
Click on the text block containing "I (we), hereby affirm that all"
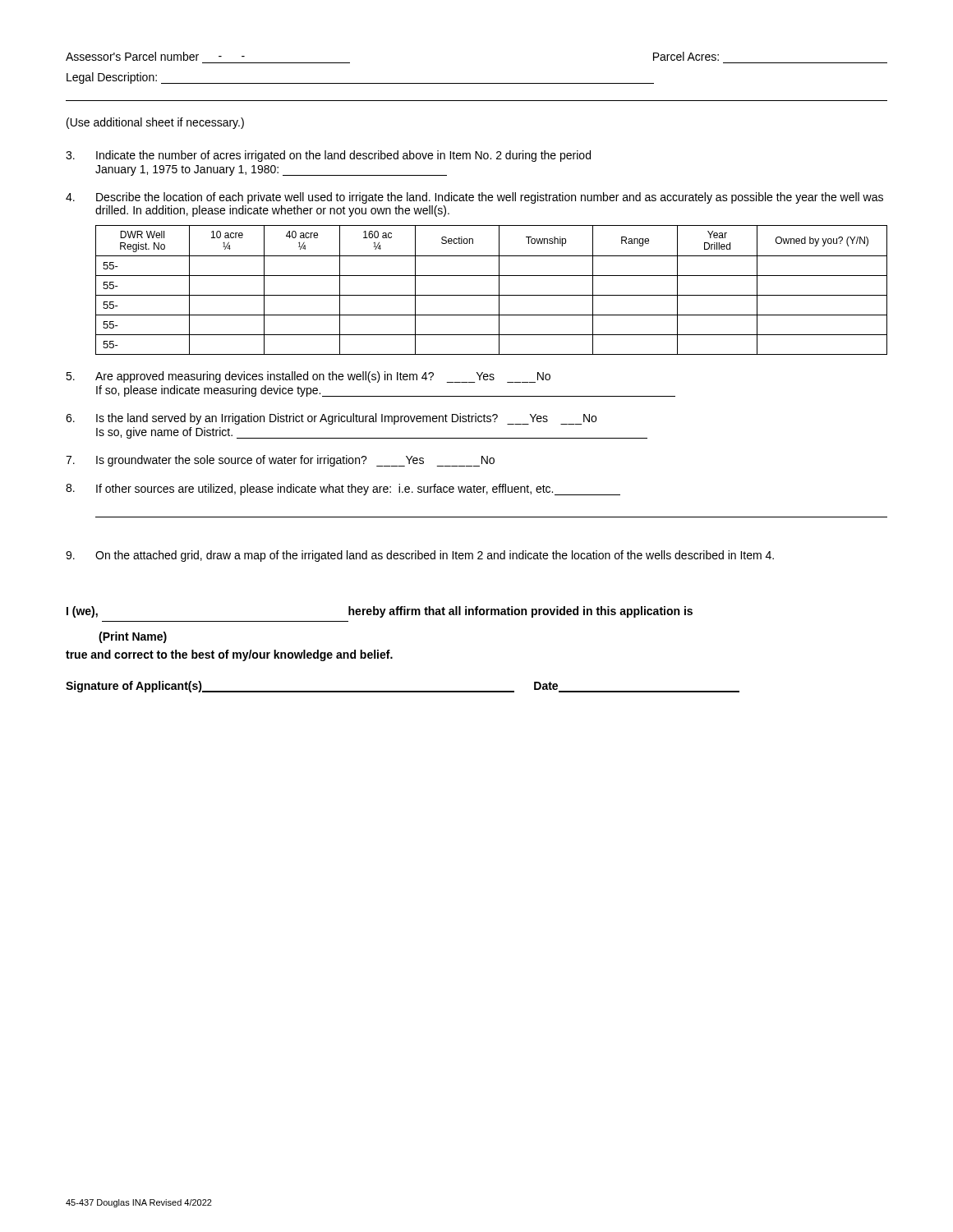click(x=379, y=611)
